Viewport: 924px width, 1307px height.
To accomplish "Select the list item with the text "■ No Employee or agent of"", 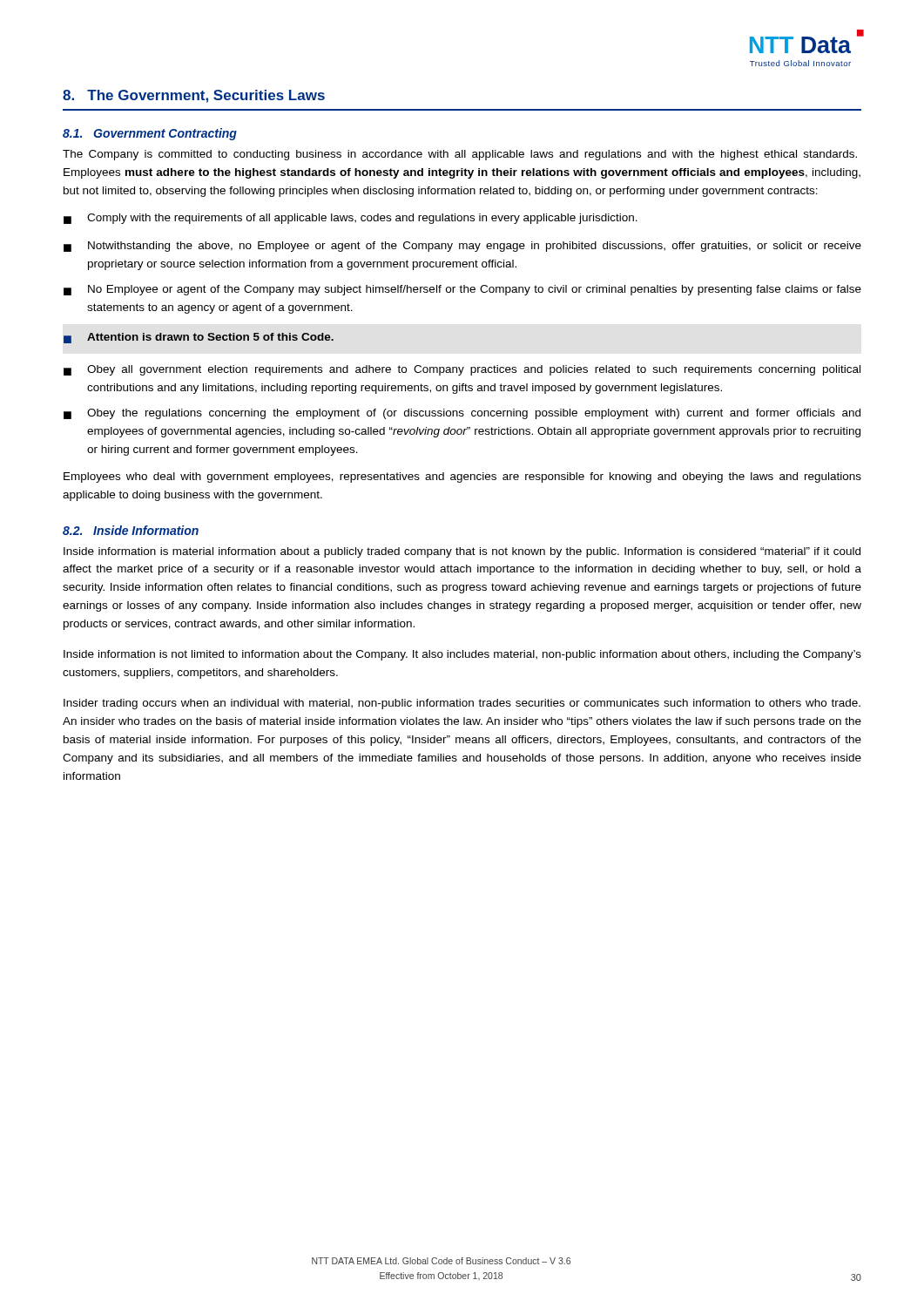I will point(462,299).
